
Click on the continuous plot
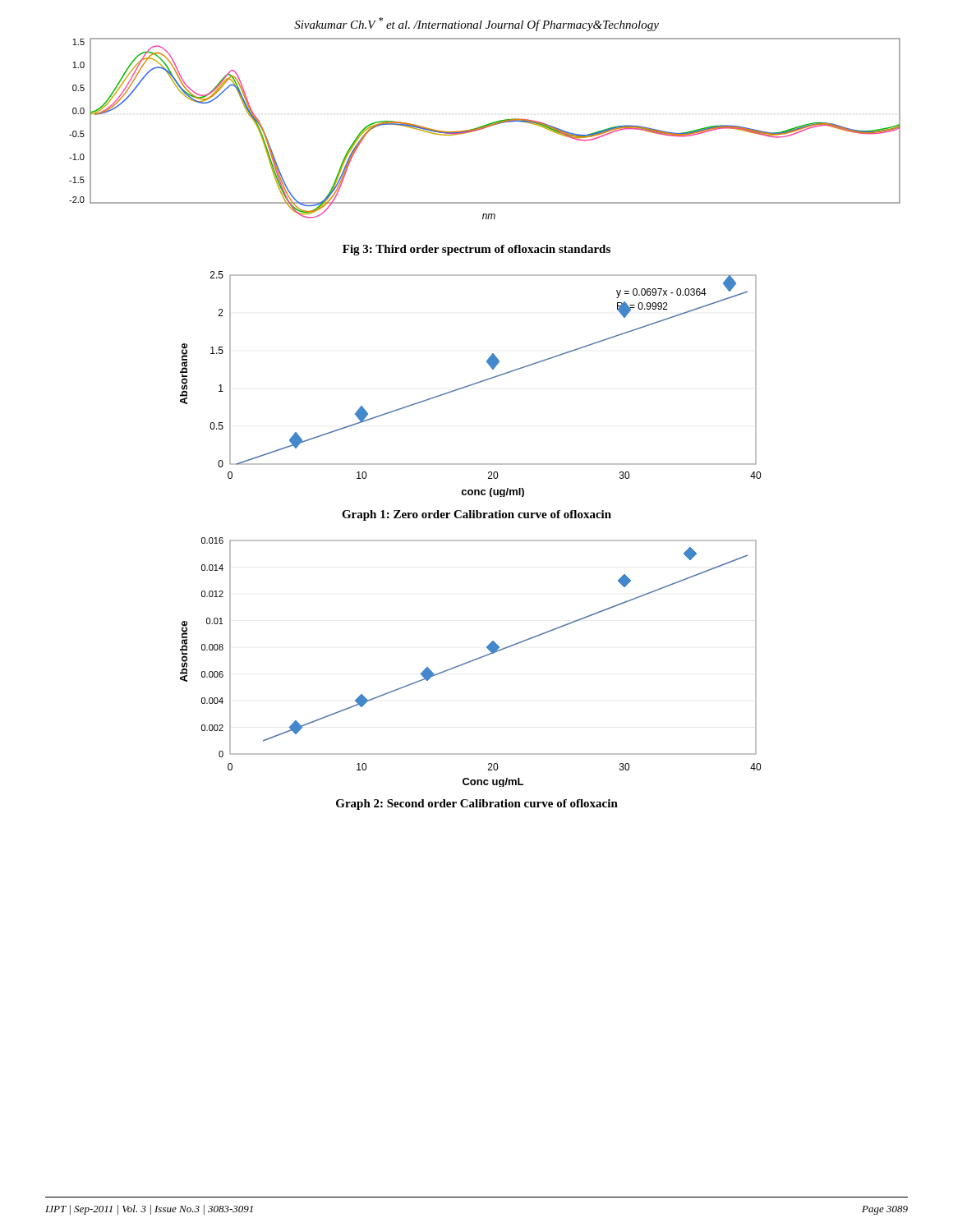click(476, 133)
